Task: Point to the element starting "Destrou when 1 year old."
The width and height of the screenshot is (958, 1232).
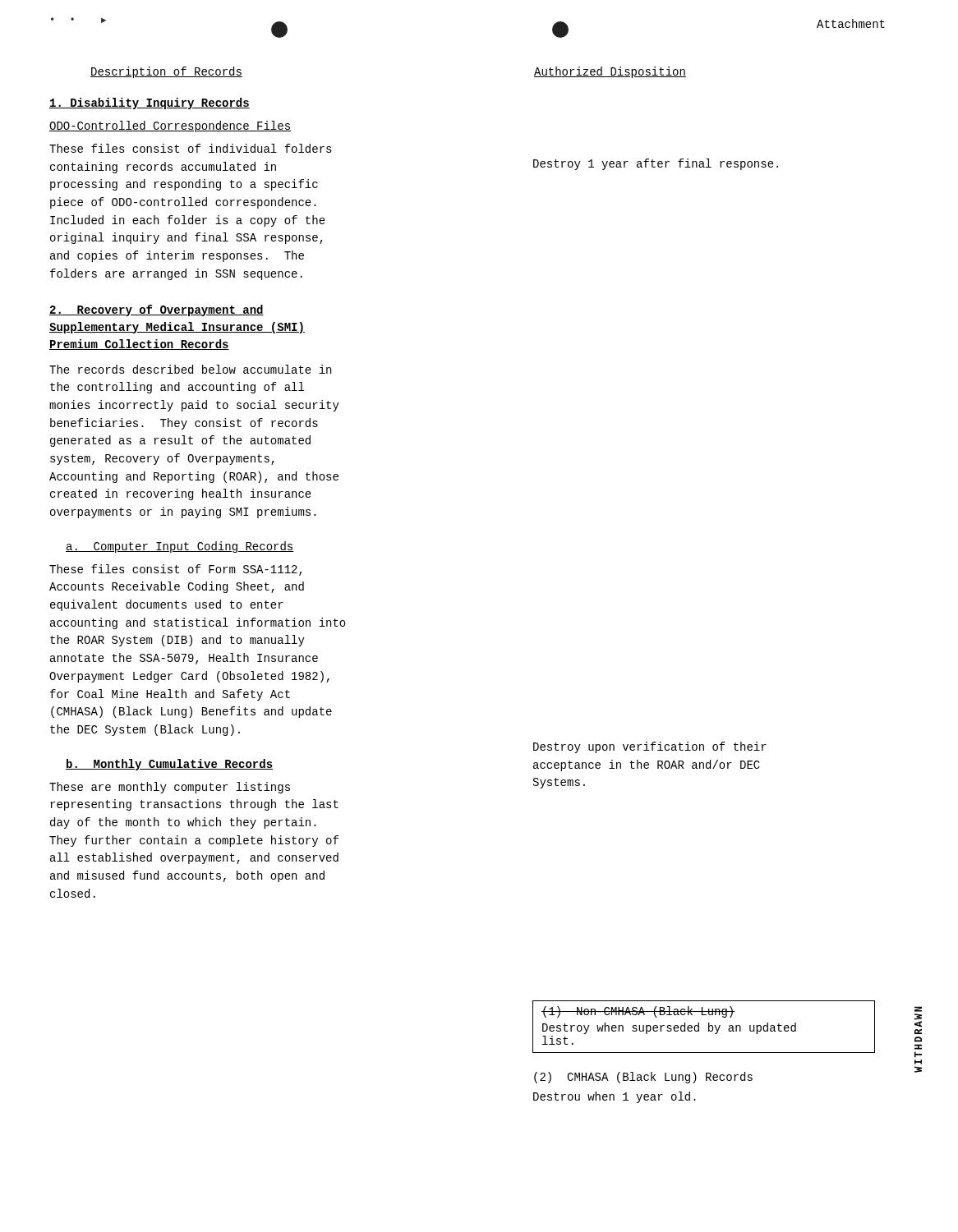Action: 615,1097
